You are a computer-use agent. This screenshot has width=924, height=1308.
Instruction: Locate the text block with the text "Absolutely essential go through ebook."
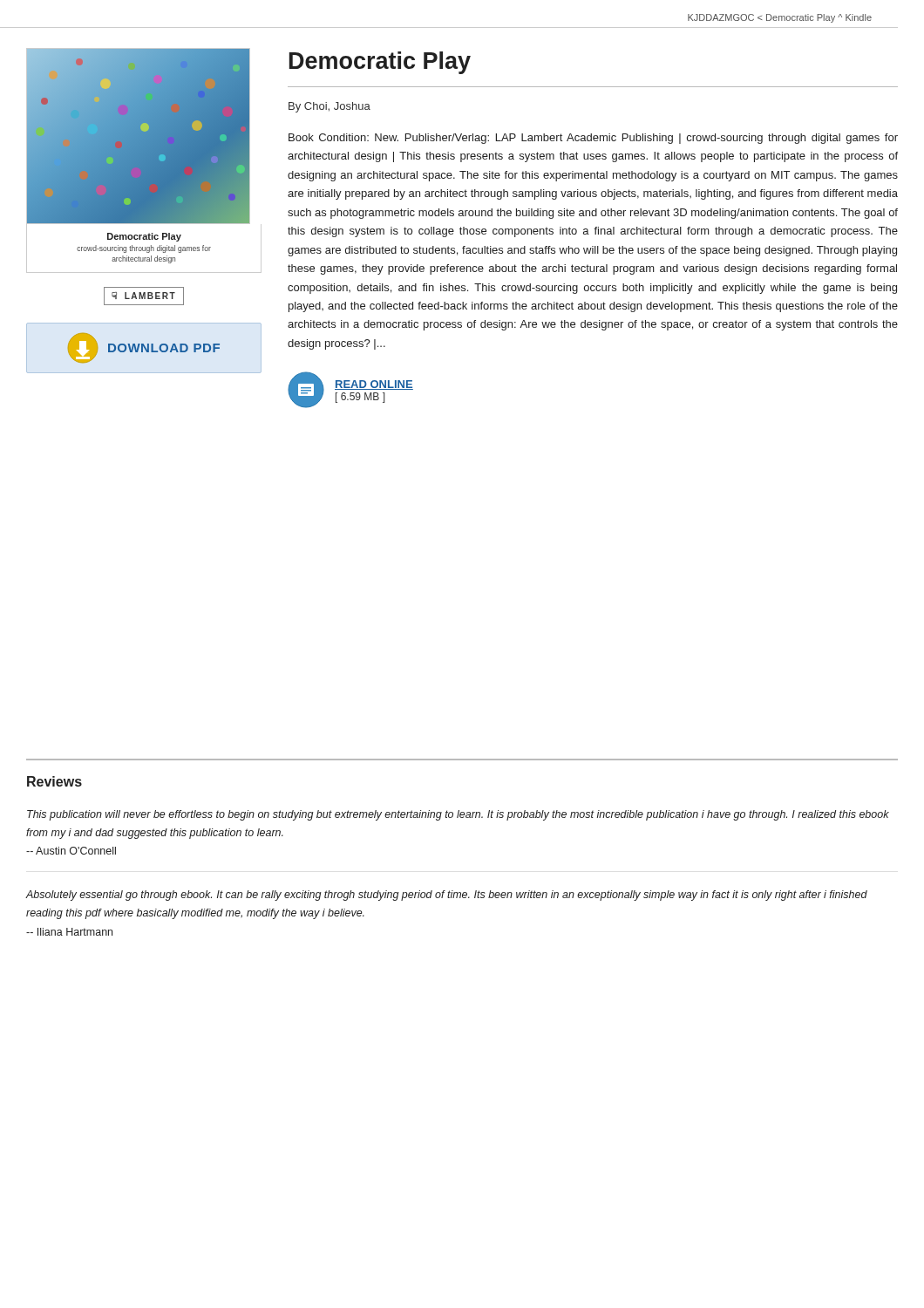point(446,904)
